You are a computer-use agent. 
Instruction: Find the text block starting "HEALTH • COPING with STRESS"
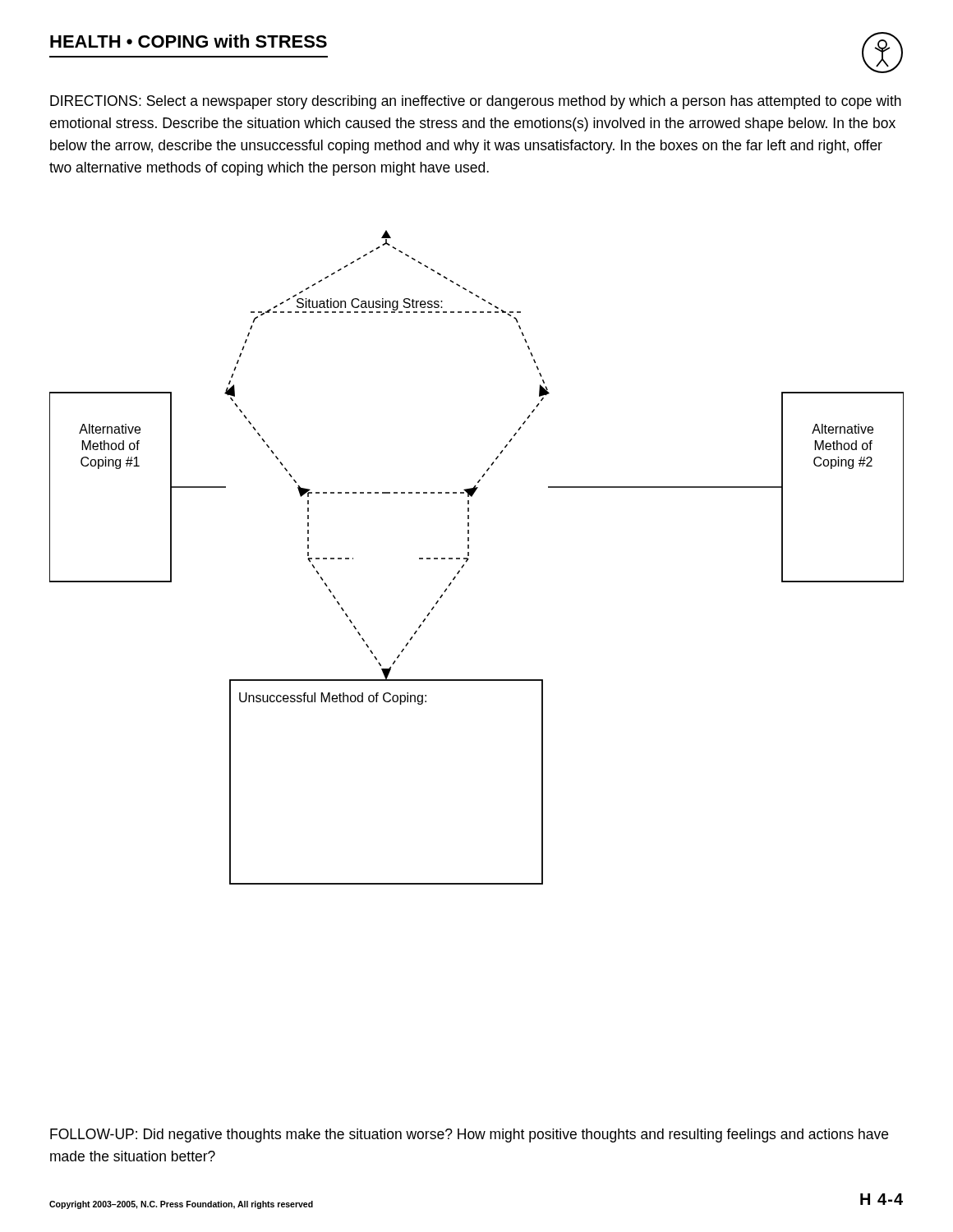pos(188,41)
